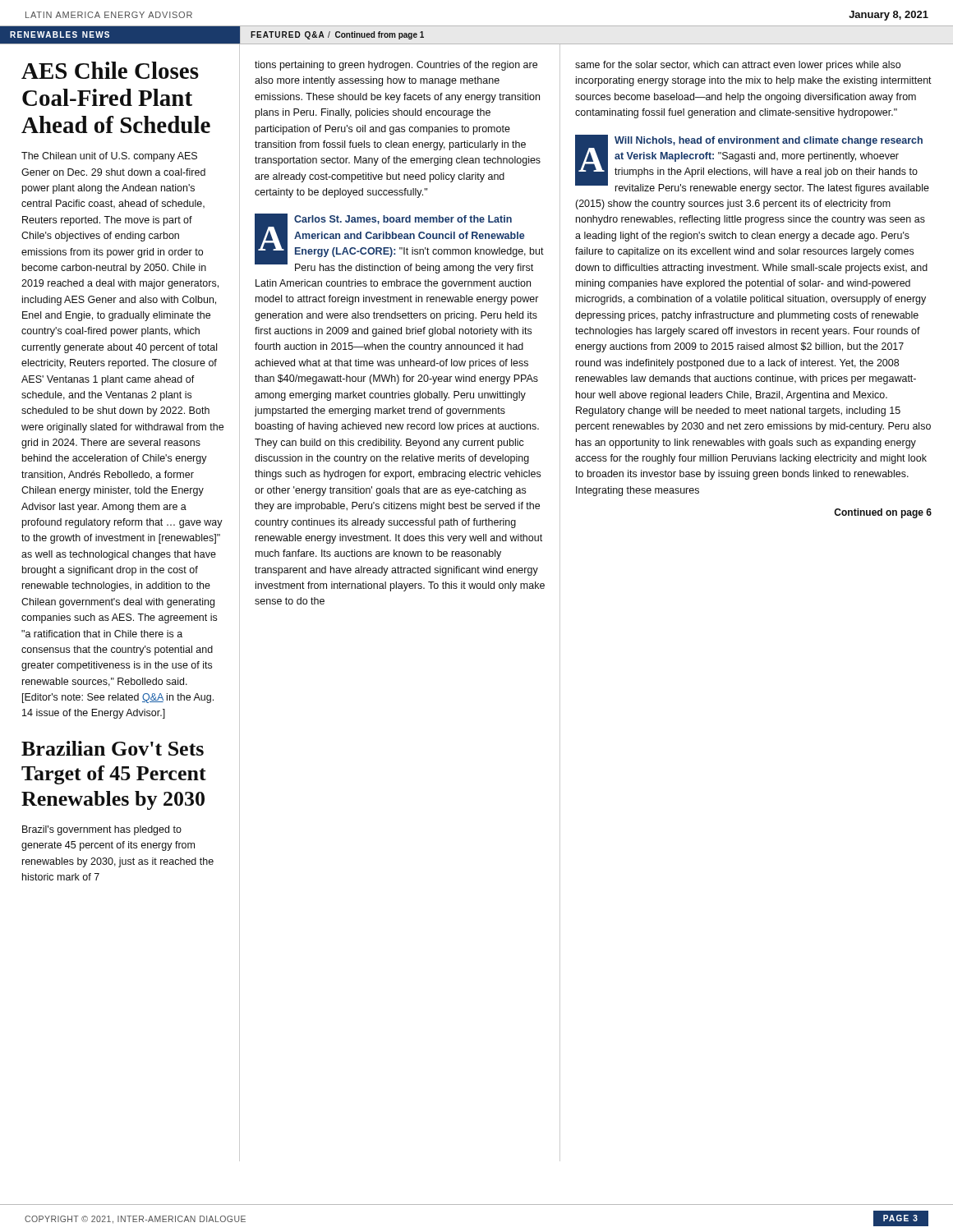Image resolution: width=953 pixels, height=1232 pixels.
Task: Locate the text block that reads "The Chilean unit"
Action: click(x=123, y=435)
